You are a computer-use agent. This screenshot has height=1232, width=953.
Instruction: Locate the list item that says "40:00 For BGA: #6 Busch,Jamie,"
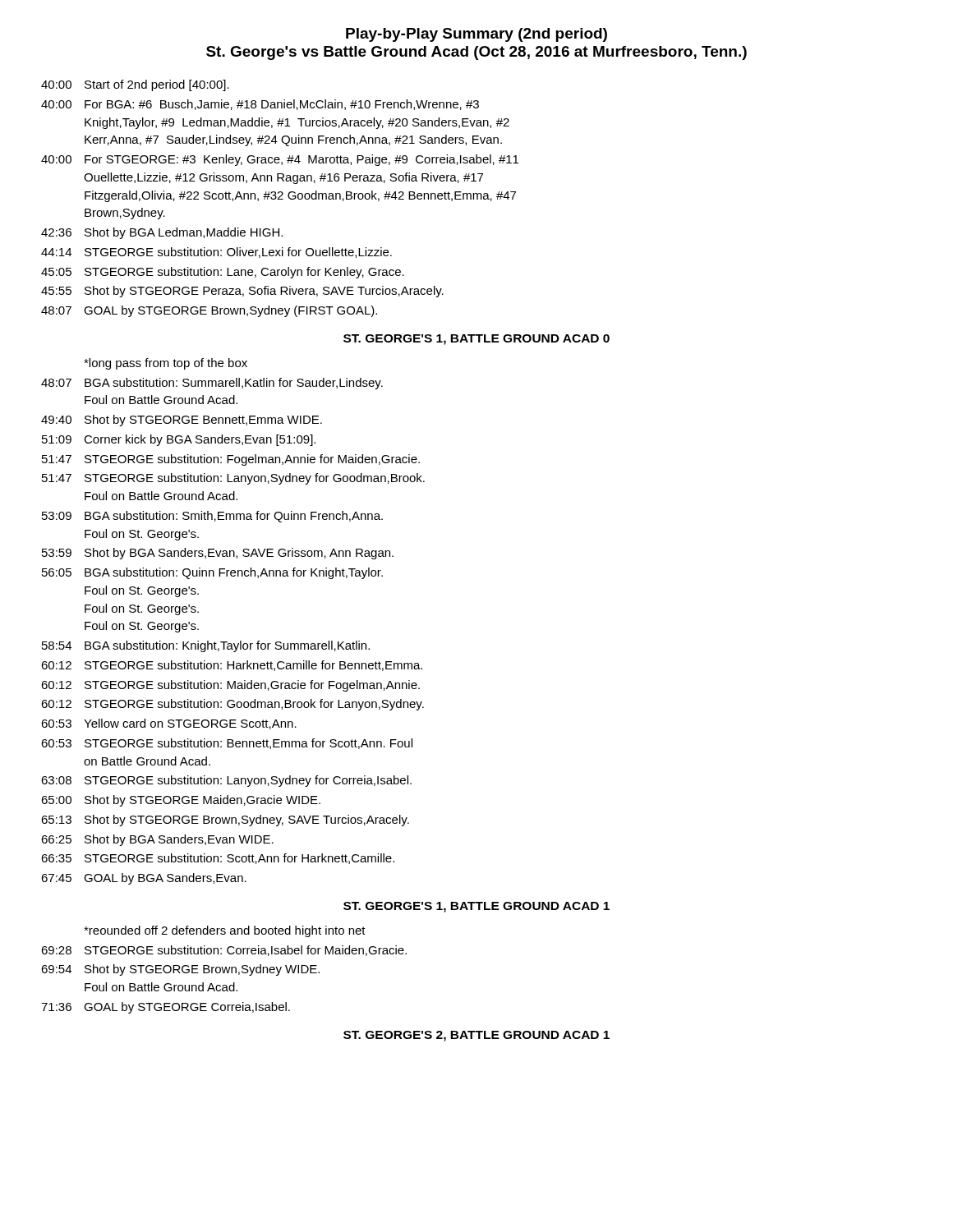(476, 122)
